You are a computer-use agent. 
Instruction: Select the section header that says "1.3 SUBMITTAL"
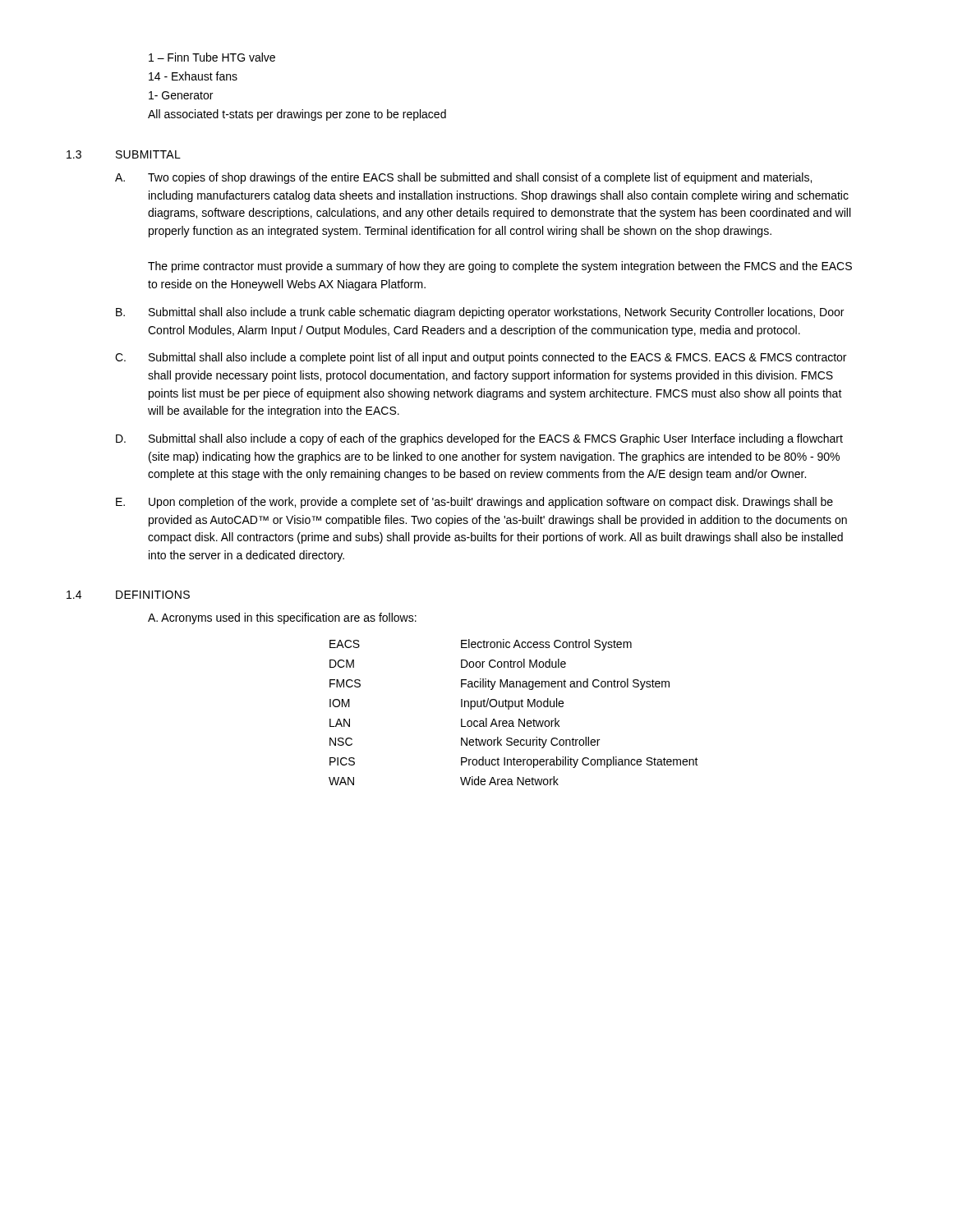coord(123,154)
